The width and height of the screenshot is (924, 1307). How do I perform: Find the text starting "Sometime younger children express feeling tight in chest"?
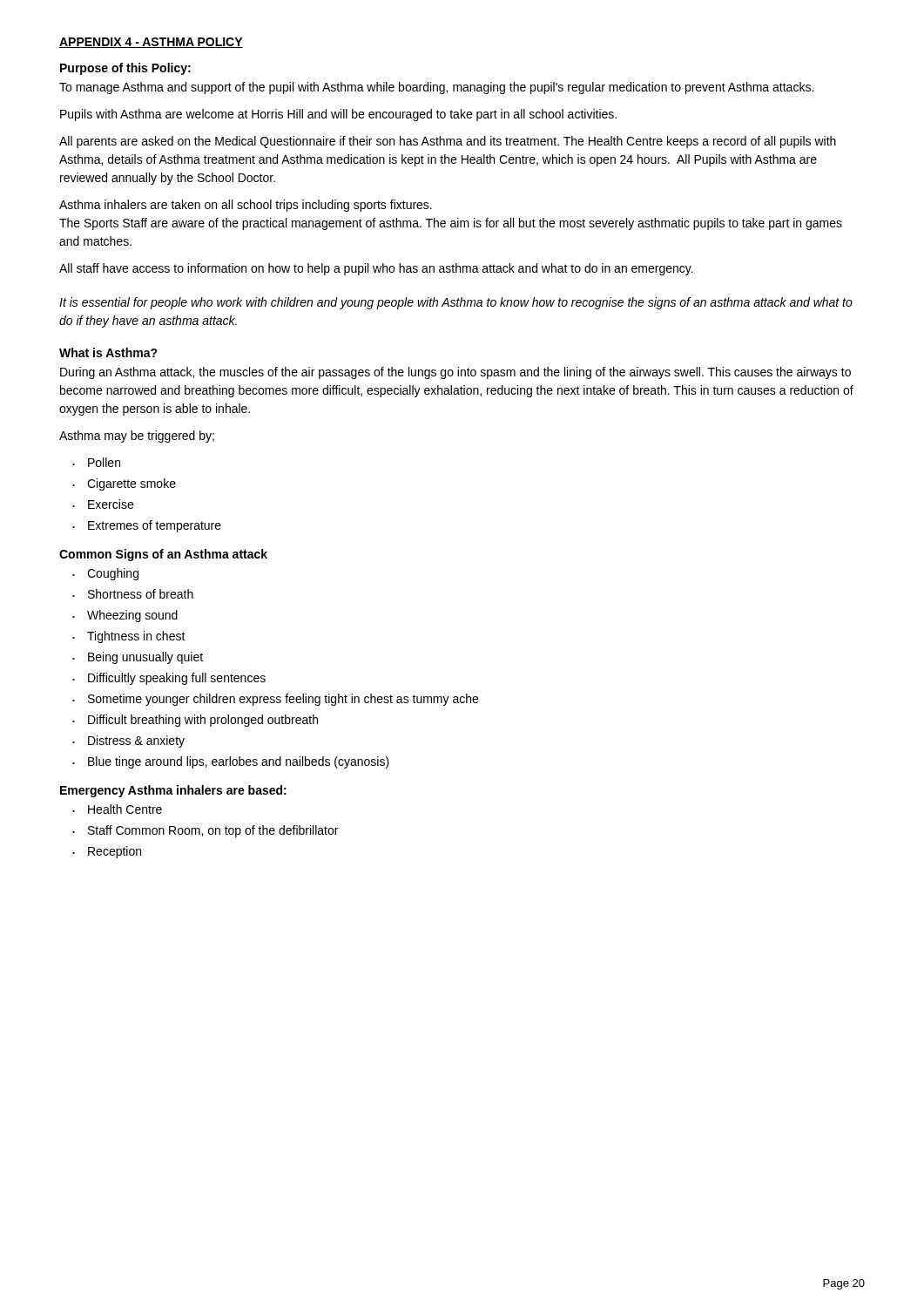[283, 699]
